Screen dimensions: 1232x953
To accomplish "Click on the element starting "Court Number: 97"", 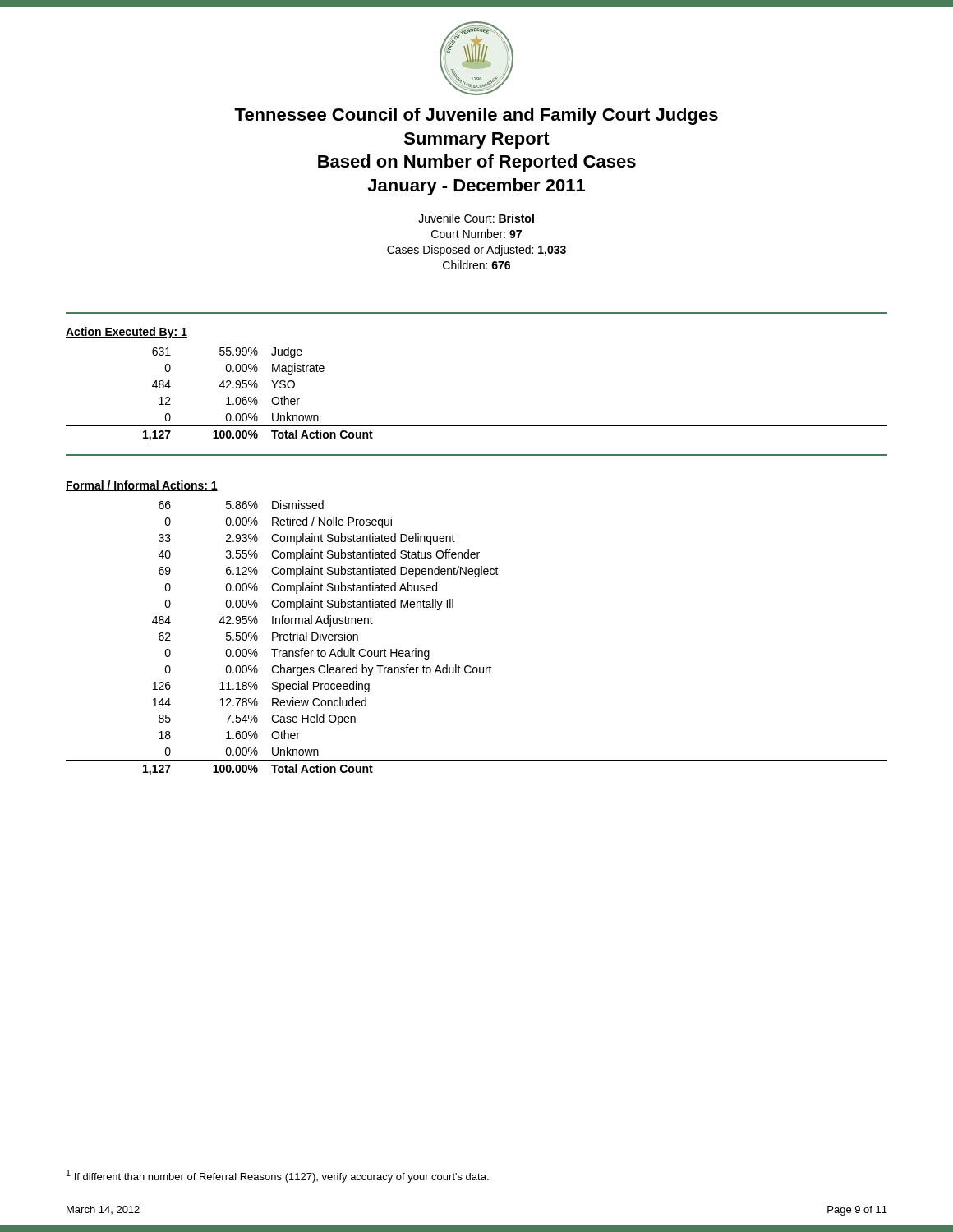I will (476, 234).
